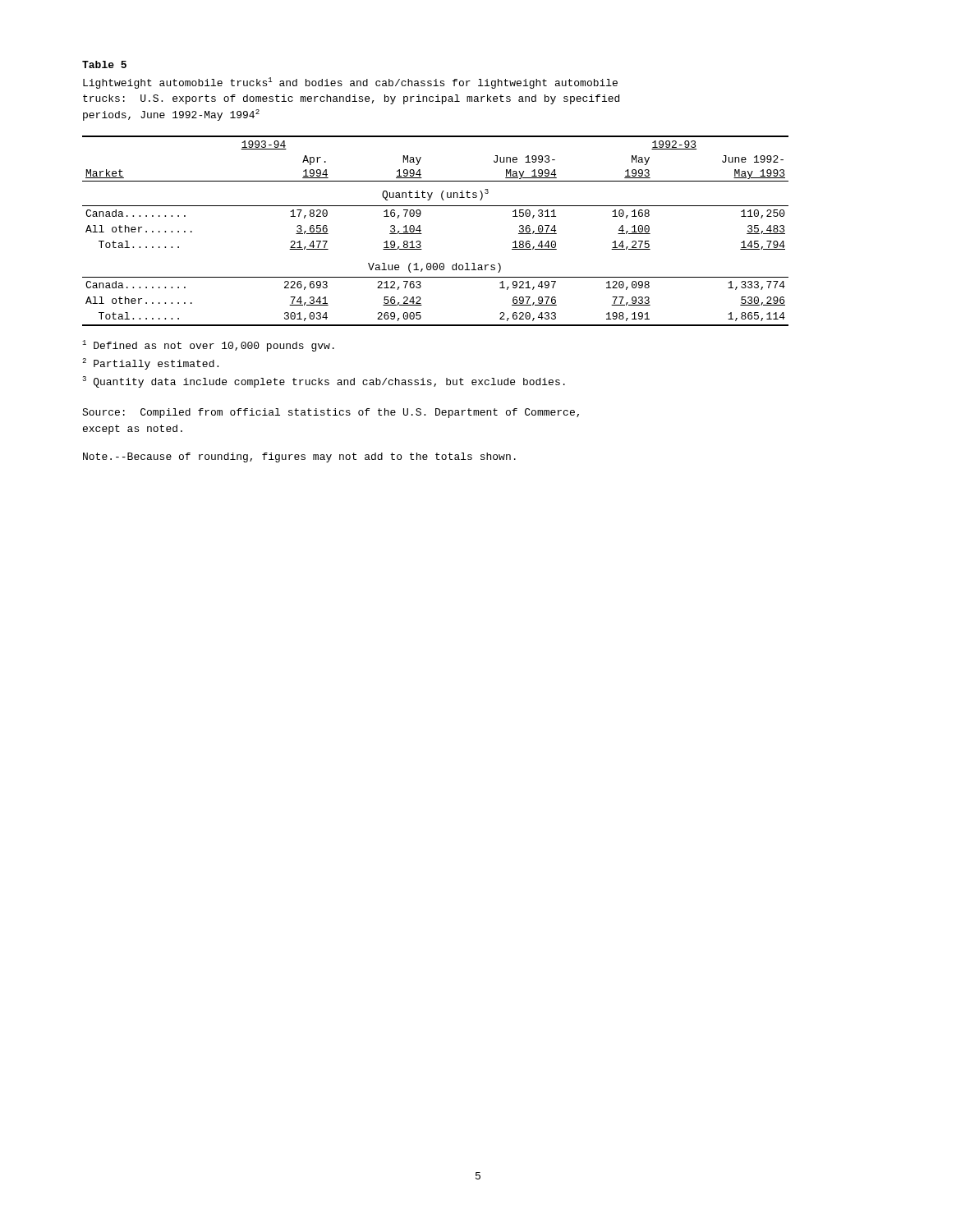Point to the block beginning "Note.--Because of rounding, figures may not add to"

(x=300, y=457)
